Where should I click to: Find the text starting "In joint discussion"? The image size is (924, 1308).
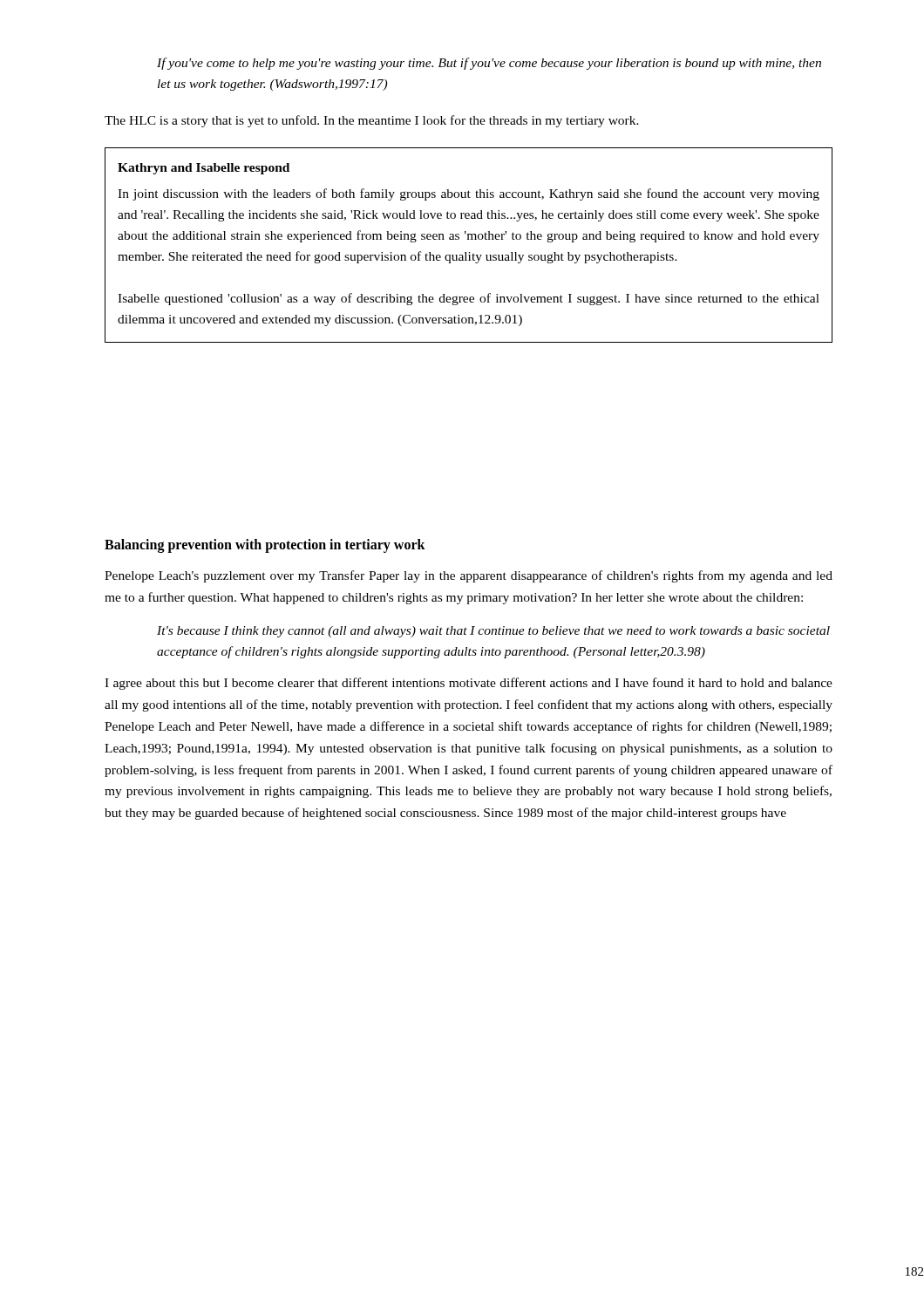pyautogui.click(x=469, y=256)
